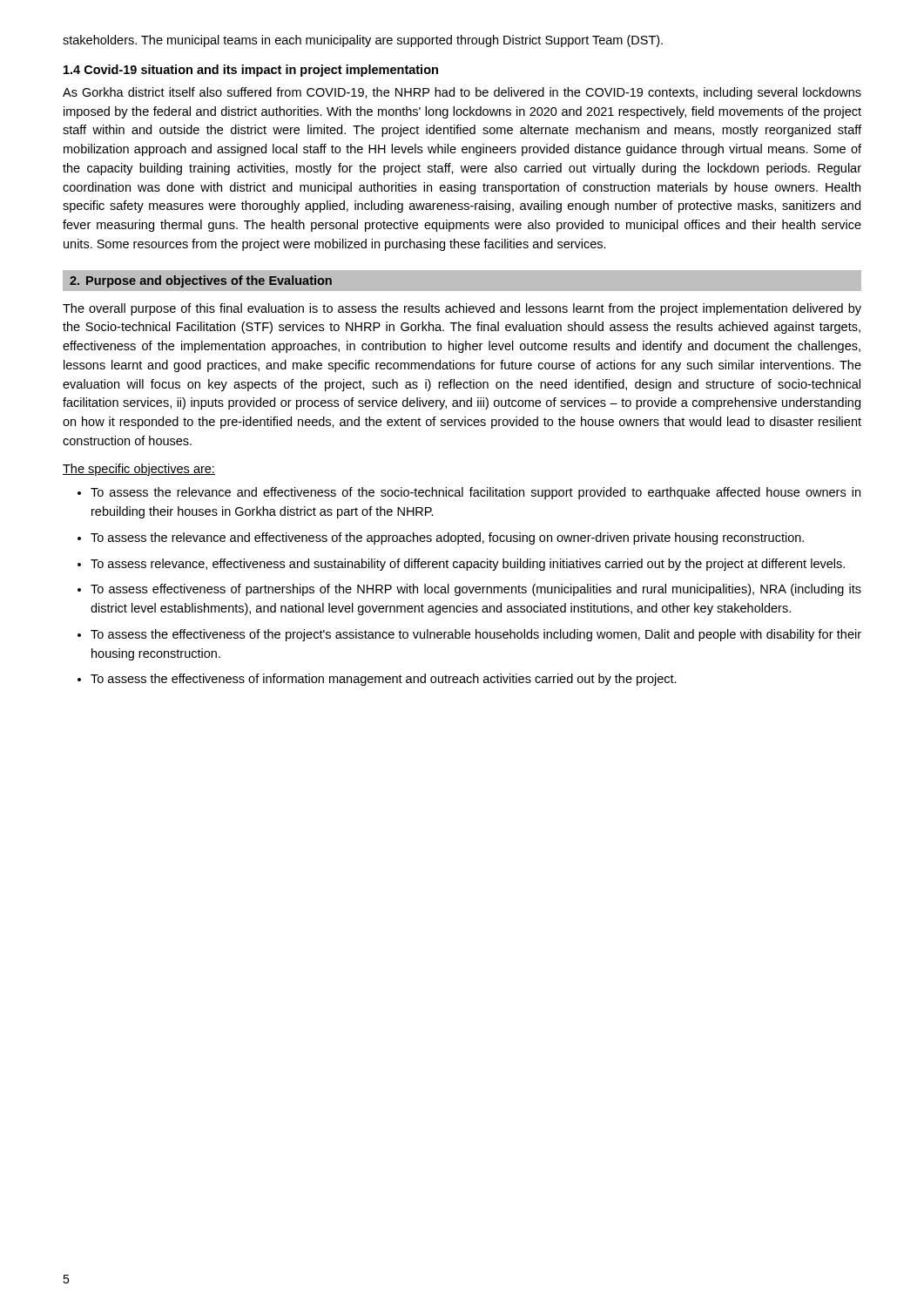Find the passage starting "As Gorkha district itself also suffered from COVID-19,"
The height and width of the screenshot is (1307, 924).
(x=462, y=169)
